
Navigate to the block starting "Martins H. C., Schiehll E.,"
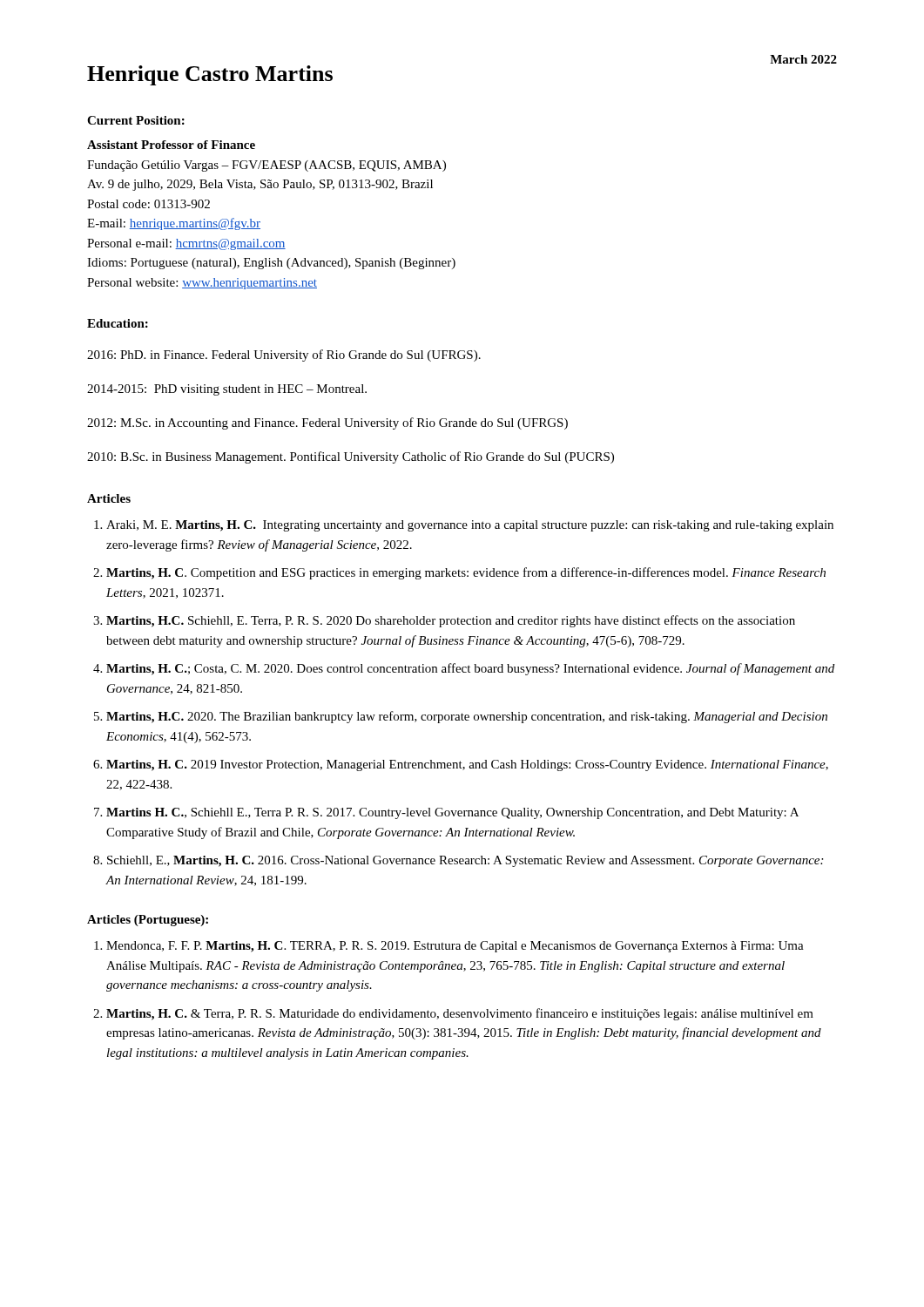click(452, 822)
